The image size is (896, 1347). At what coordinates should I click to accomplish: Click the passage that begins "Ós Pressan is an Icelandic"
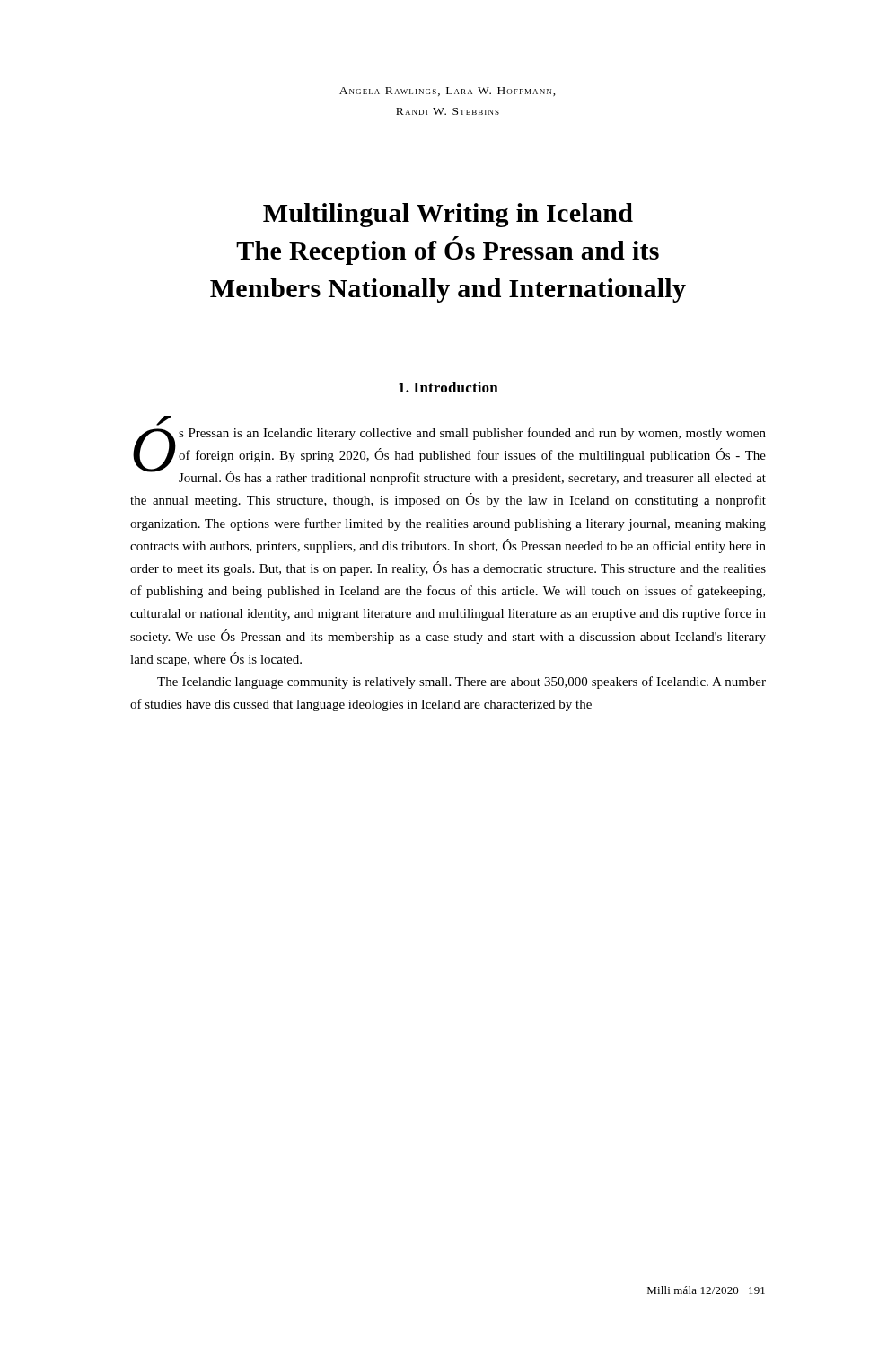(448, 544)
